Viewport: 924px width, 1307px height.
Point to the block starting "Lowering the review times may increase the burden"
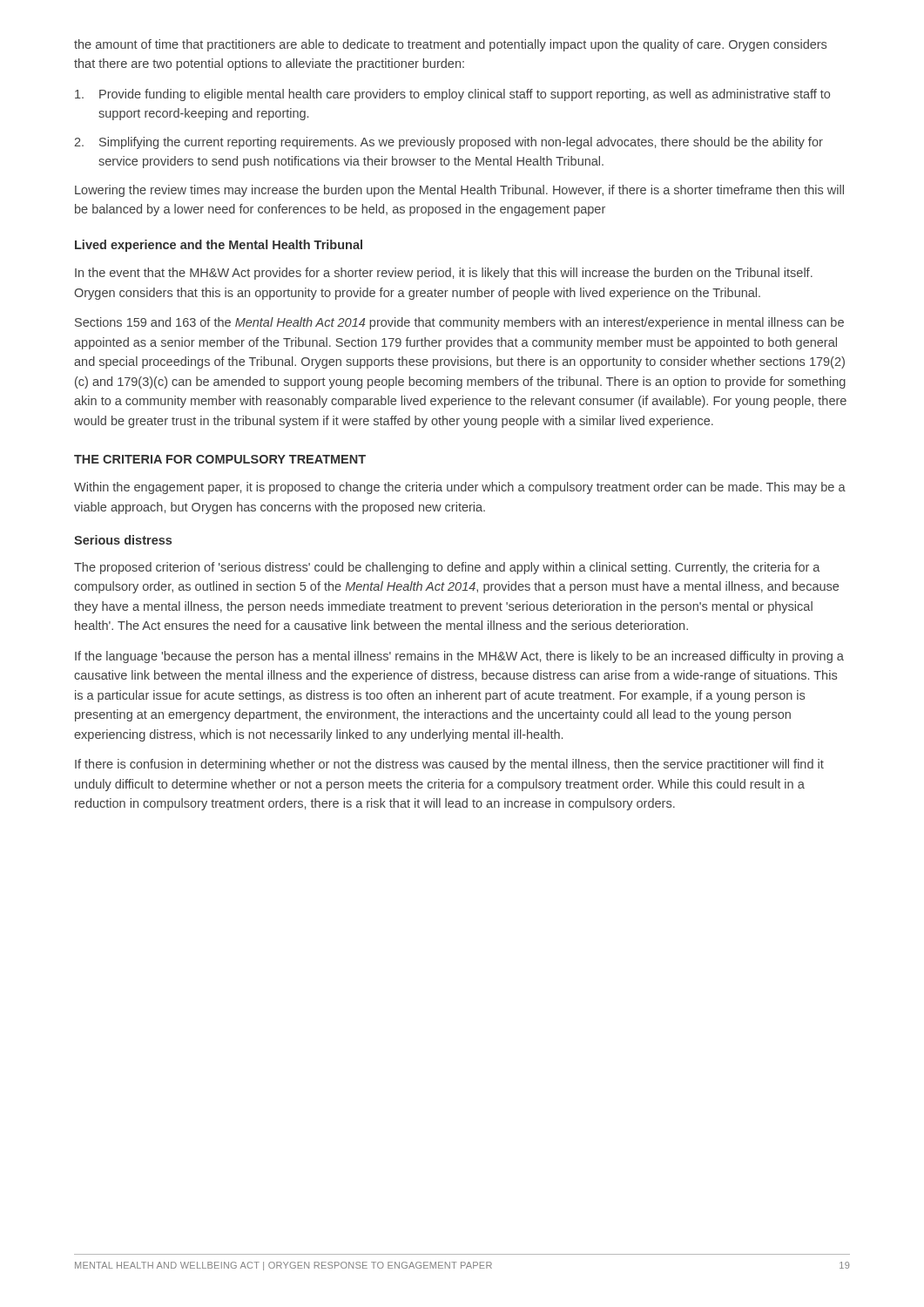(x=462, y=200)
